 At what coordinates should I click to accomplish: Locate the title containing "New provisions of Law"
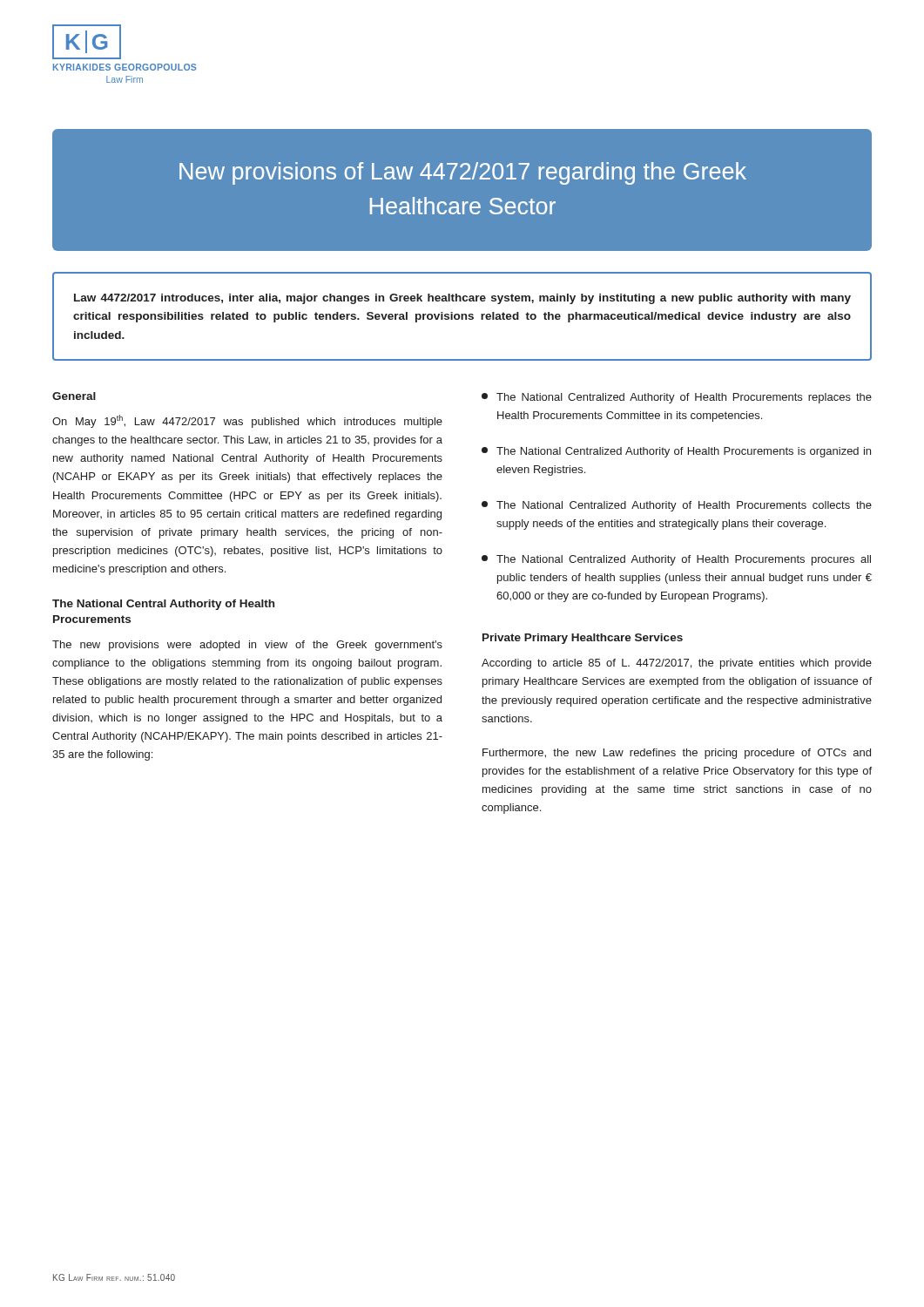pyautogui.click(x=462, y=190)
